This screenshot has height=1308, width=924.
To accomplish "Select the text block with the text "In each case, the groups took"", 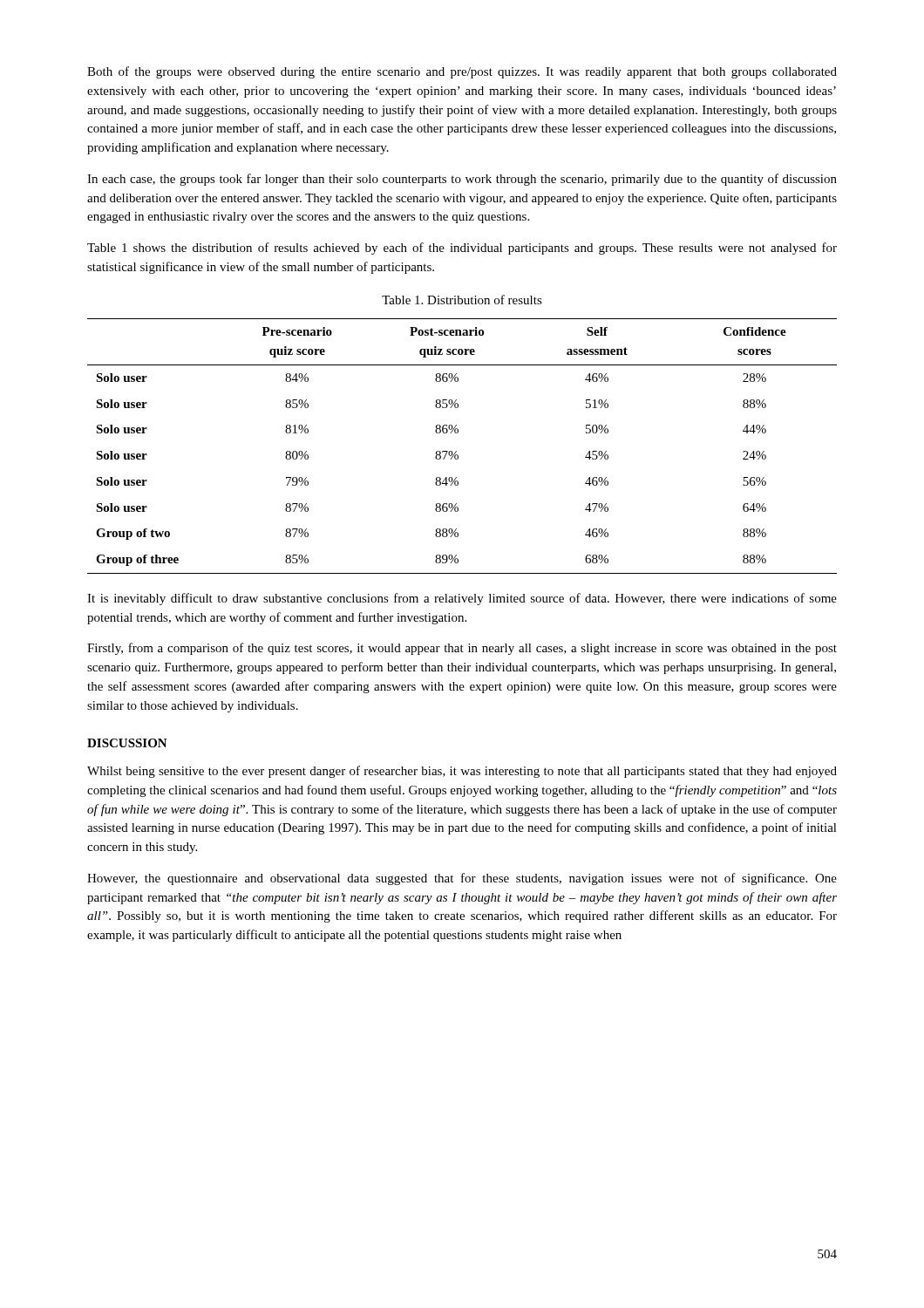I will coord(462,198).
